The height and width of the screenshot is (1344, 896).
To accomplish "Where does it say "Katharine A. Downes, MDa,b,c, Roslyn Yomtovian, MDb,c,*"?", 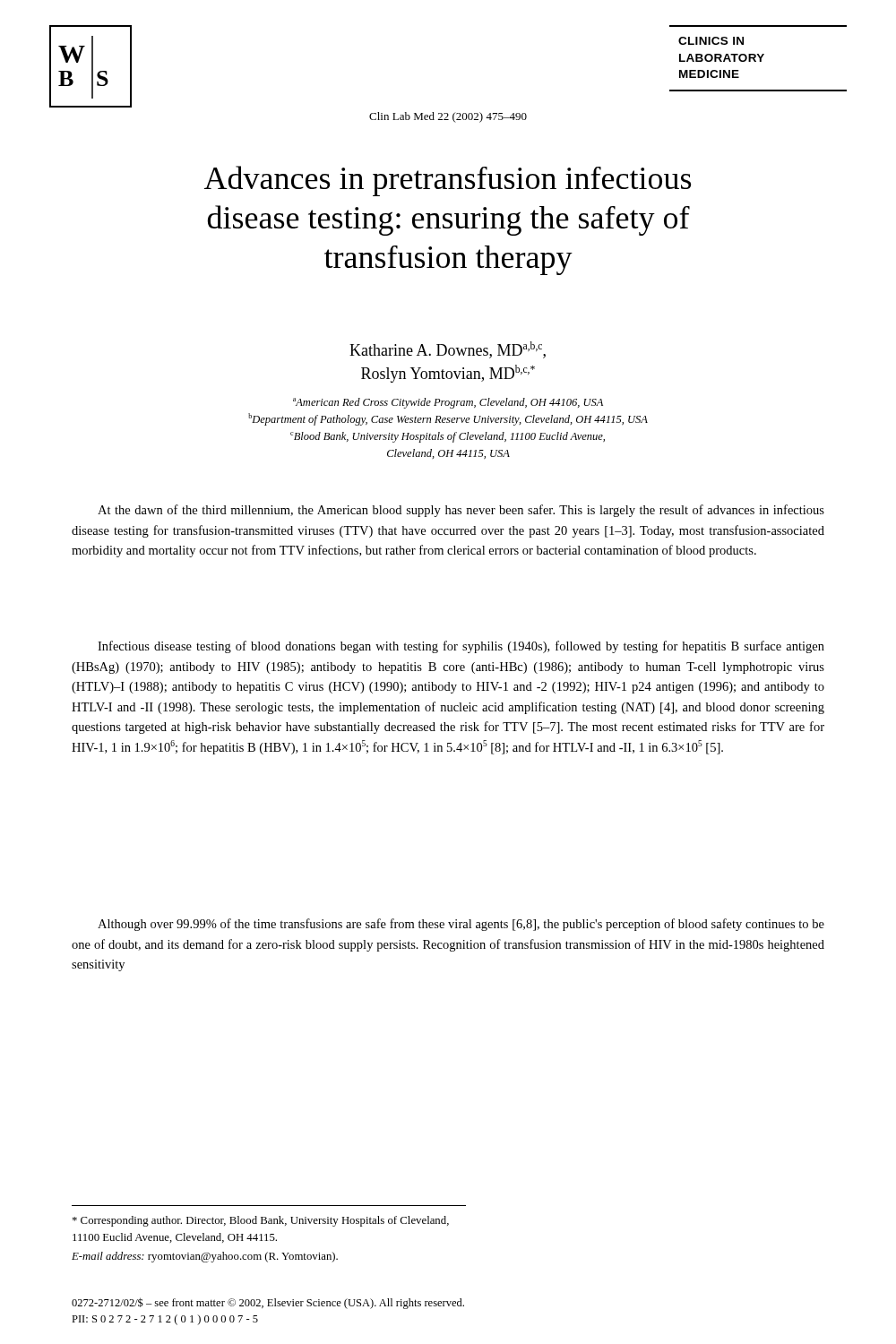I will click(x=448, y=362).
